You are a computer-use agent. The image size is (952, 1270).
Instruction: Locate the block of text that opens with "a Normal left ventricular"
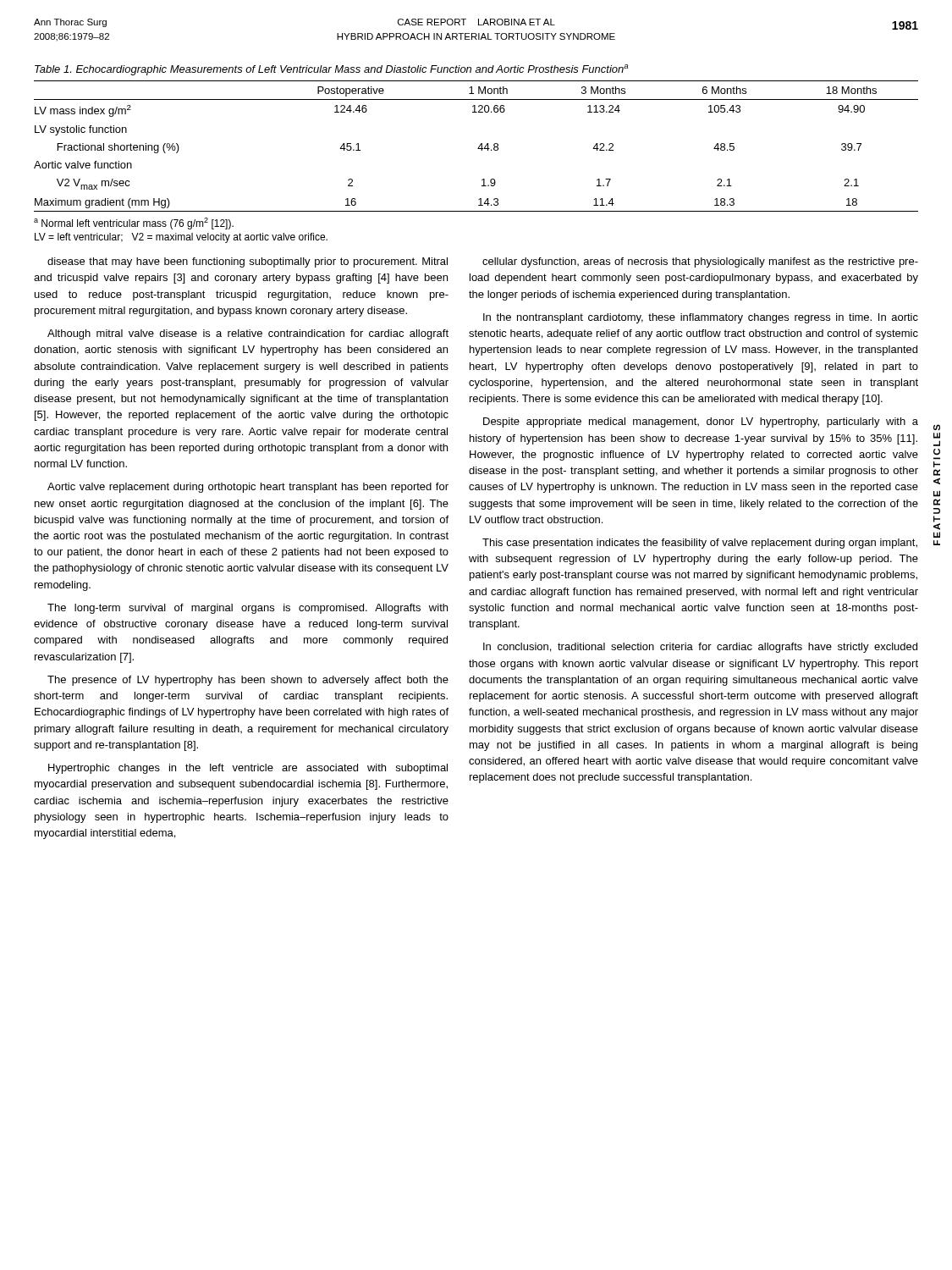click(134, 223)
